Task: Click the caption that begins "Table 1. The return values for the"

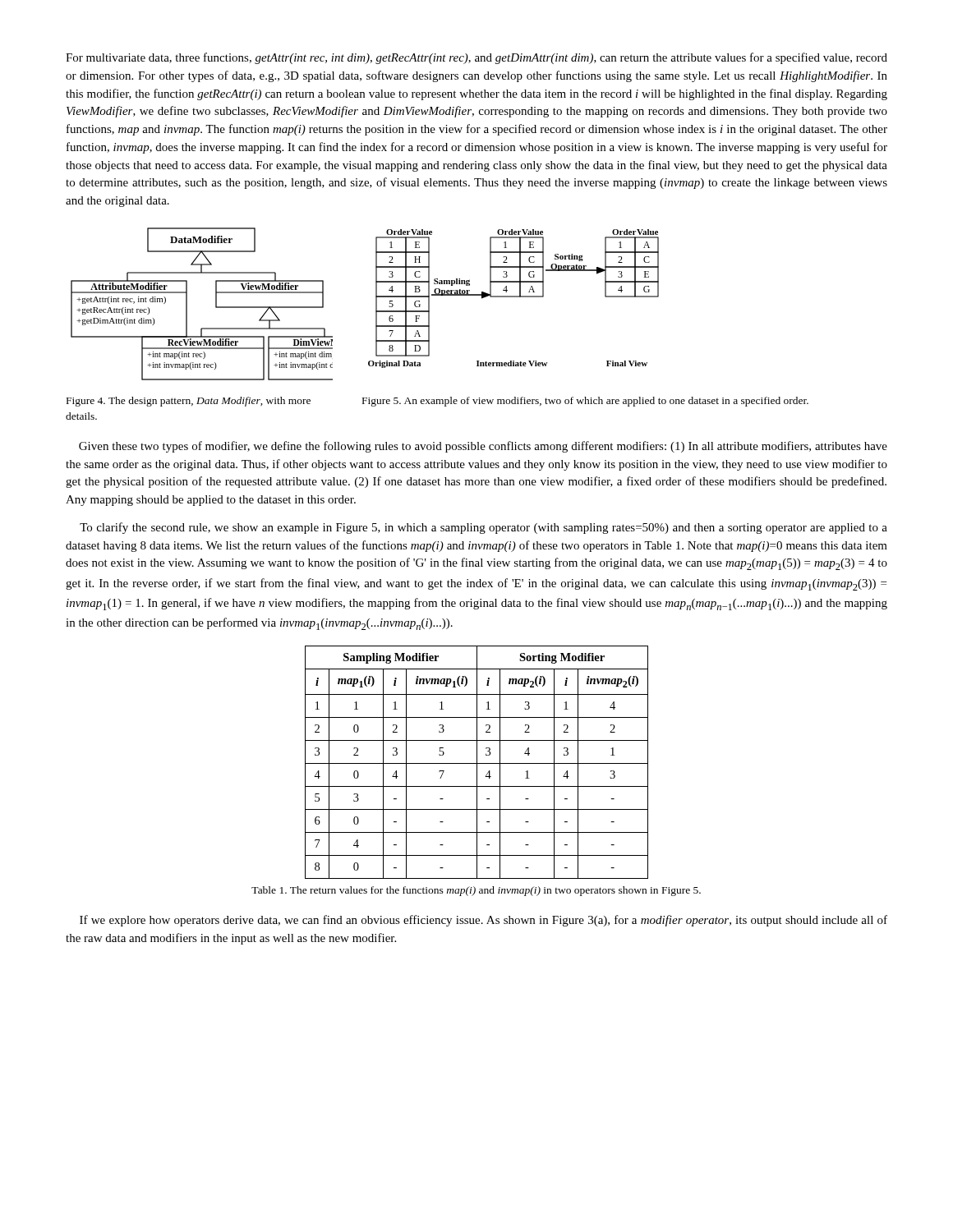Action: click(476, 890)
